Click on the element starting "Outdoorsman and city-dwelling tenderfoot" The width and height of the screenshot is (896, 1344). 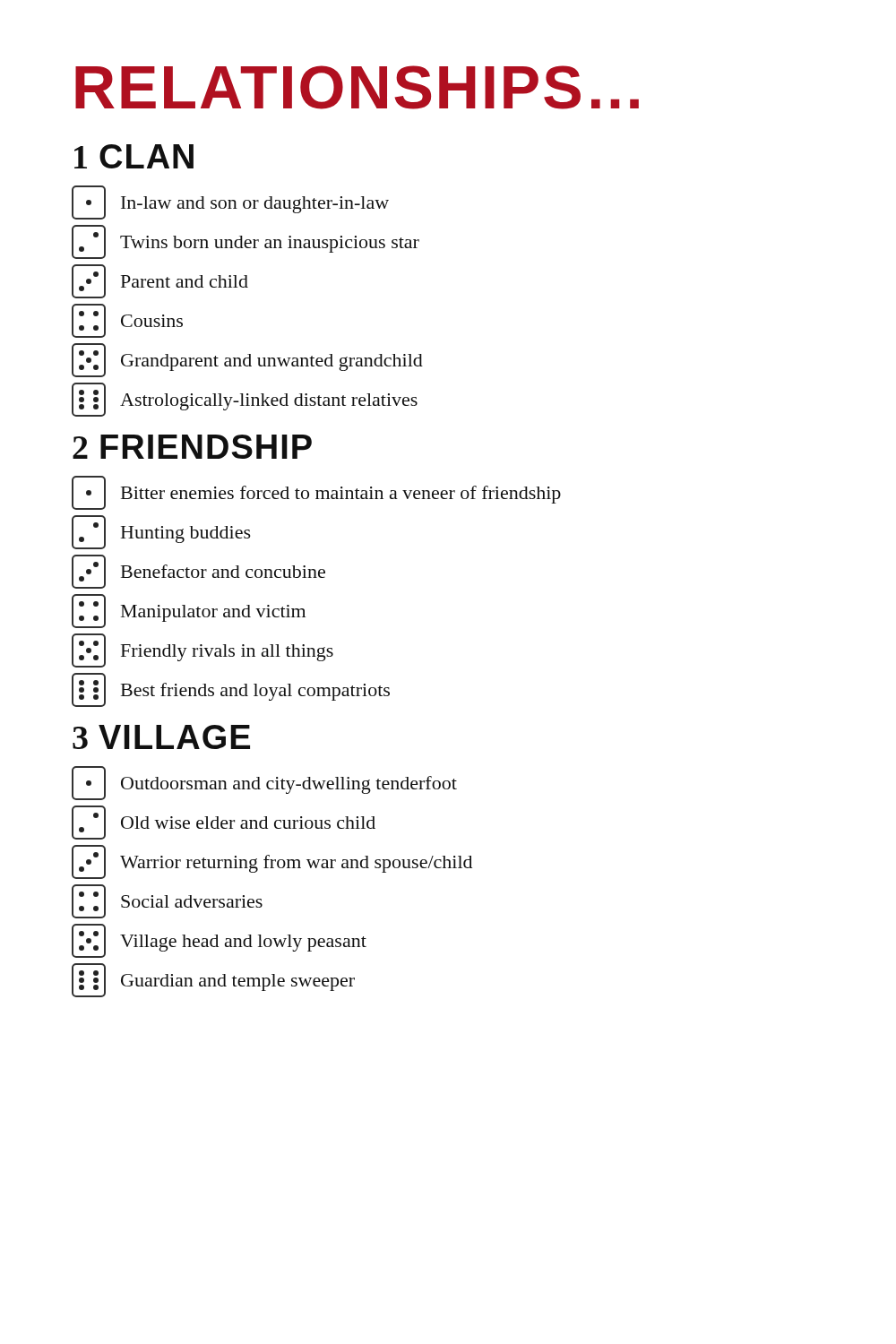click(x=448, y=783)
